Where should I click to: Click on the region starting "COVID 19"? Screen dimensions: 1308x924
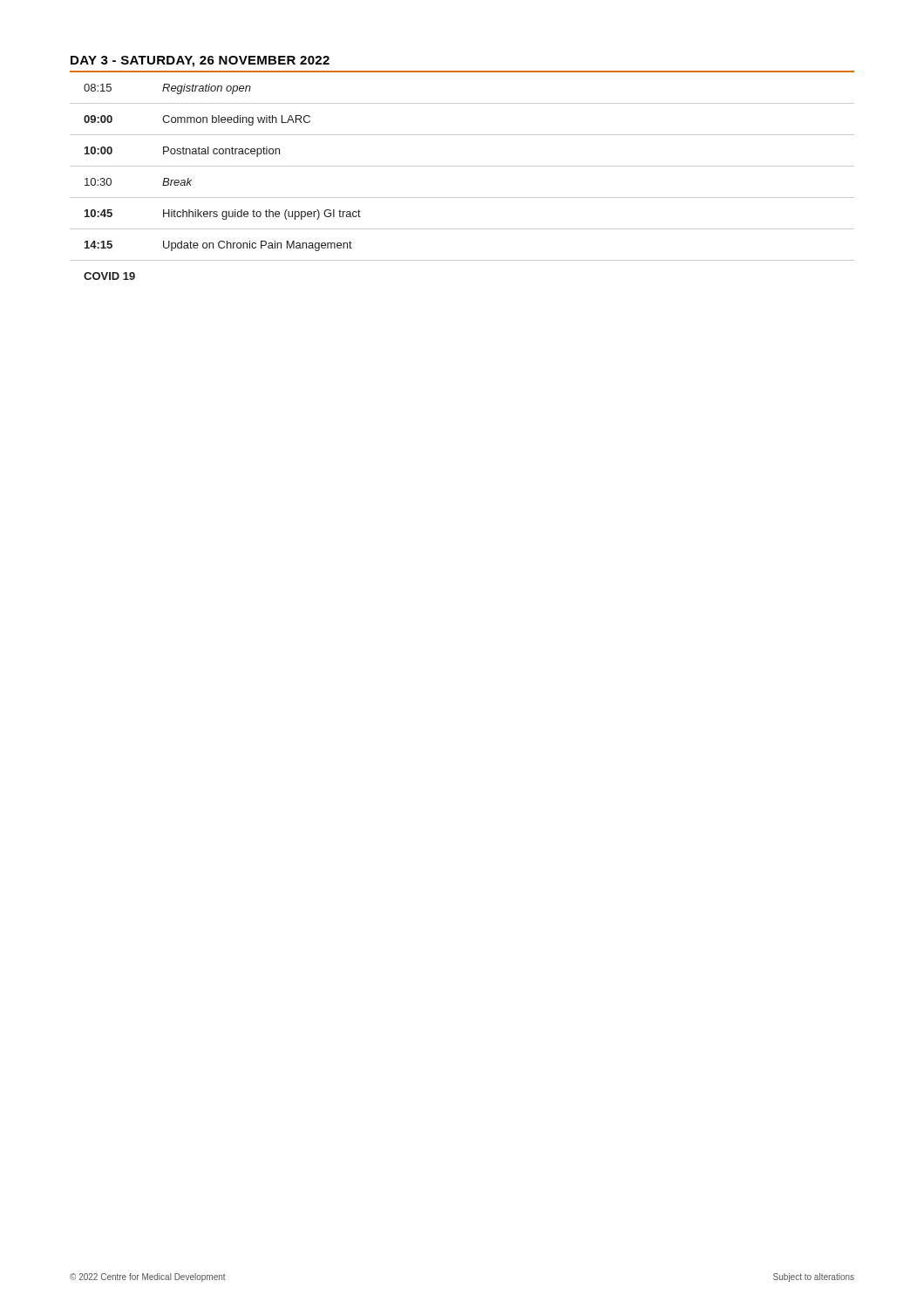click(x=110, y=276)
